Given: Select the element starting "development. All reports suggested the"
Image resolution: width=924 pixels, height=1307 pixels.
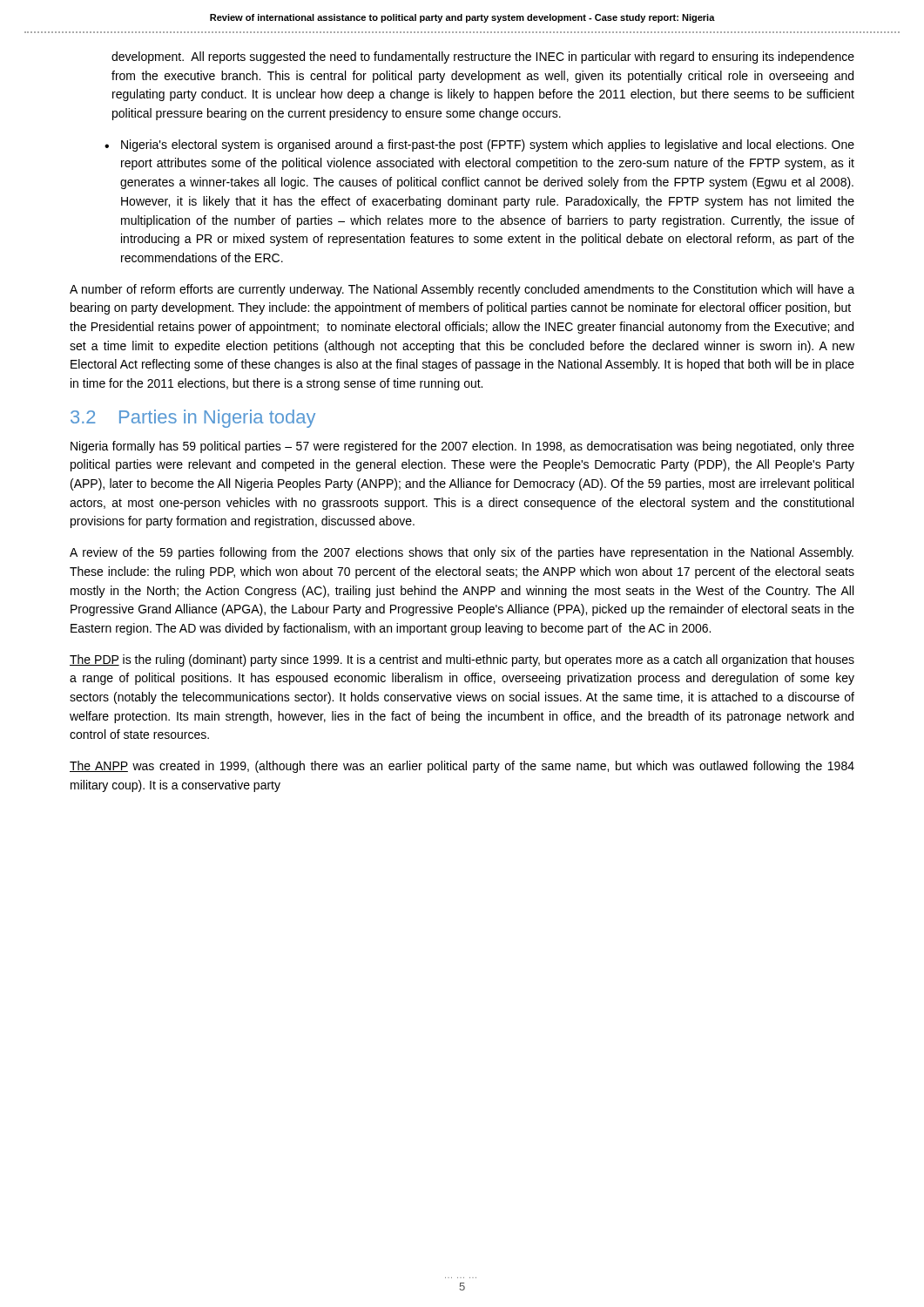Looking at the screenshot, I should pyautogui.click(x=483, y=85).
